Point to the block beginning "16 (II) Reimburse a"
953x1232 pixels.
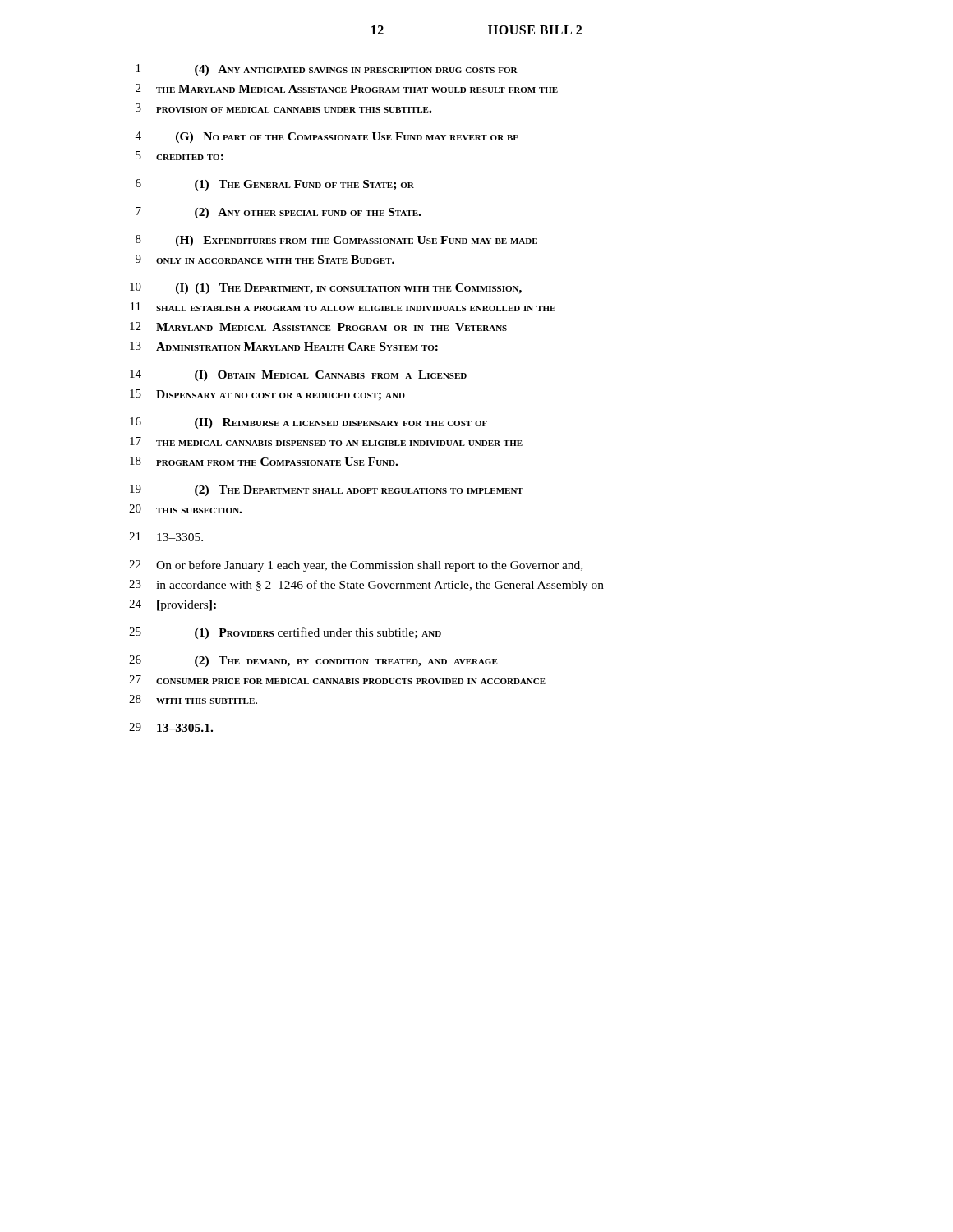coord(489,442)
